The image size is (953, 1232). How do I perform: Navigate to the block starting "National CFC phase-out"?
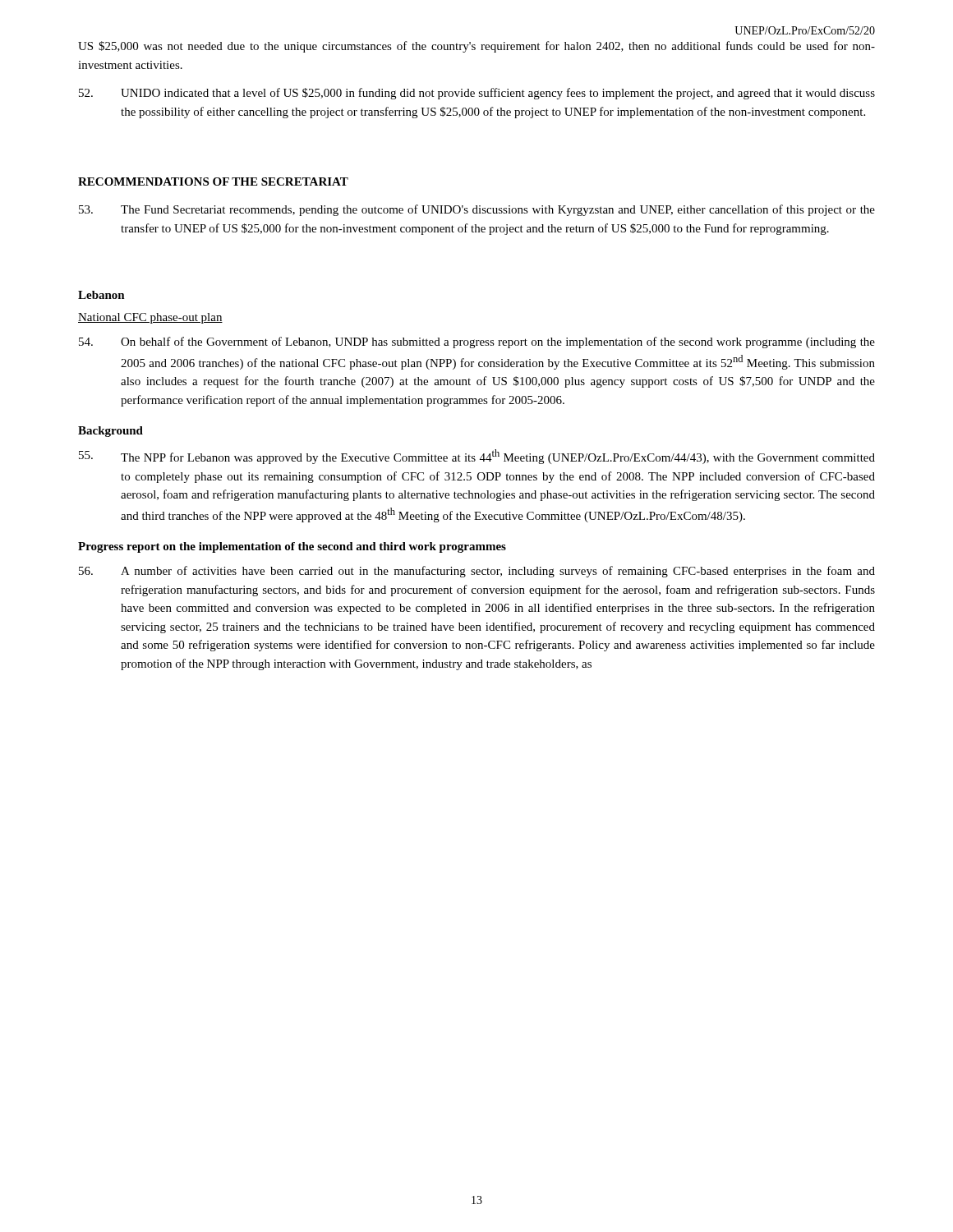click(x=150, y=317)
